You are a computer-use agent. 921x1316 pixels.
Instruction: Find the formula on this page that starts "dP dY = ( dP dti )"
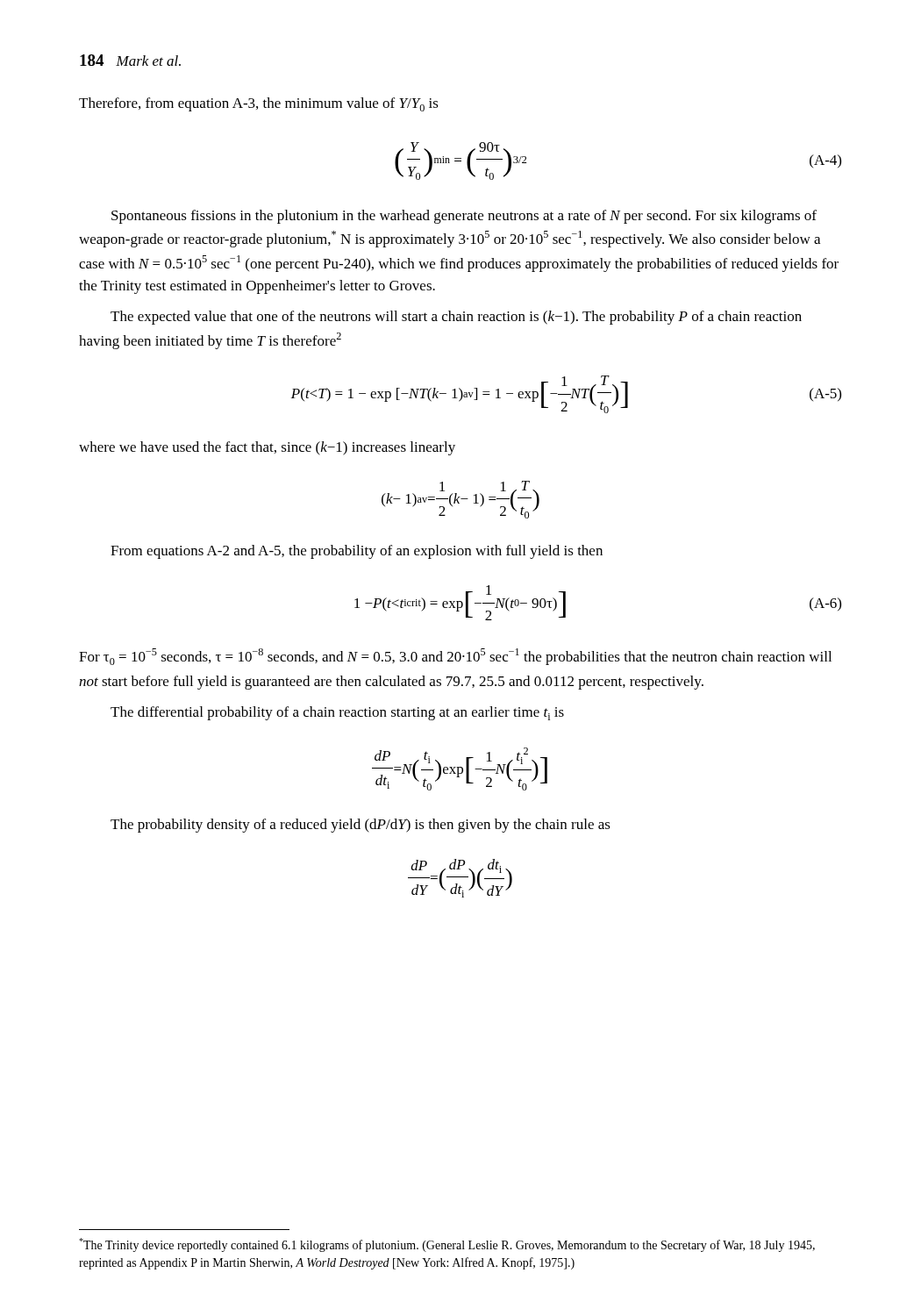pos(460,878)
